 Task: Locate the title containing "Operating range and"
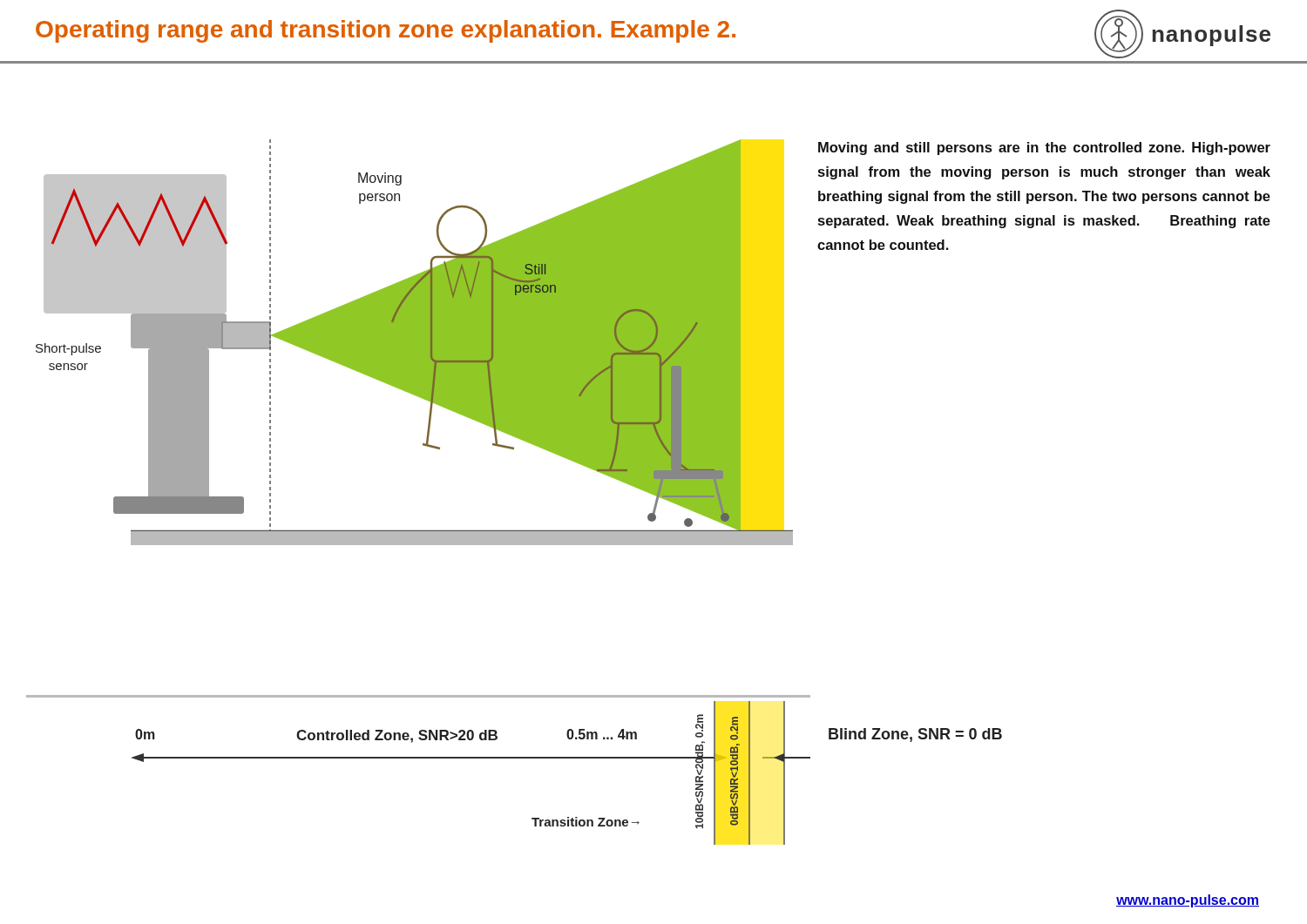click(x=386, y=29)
